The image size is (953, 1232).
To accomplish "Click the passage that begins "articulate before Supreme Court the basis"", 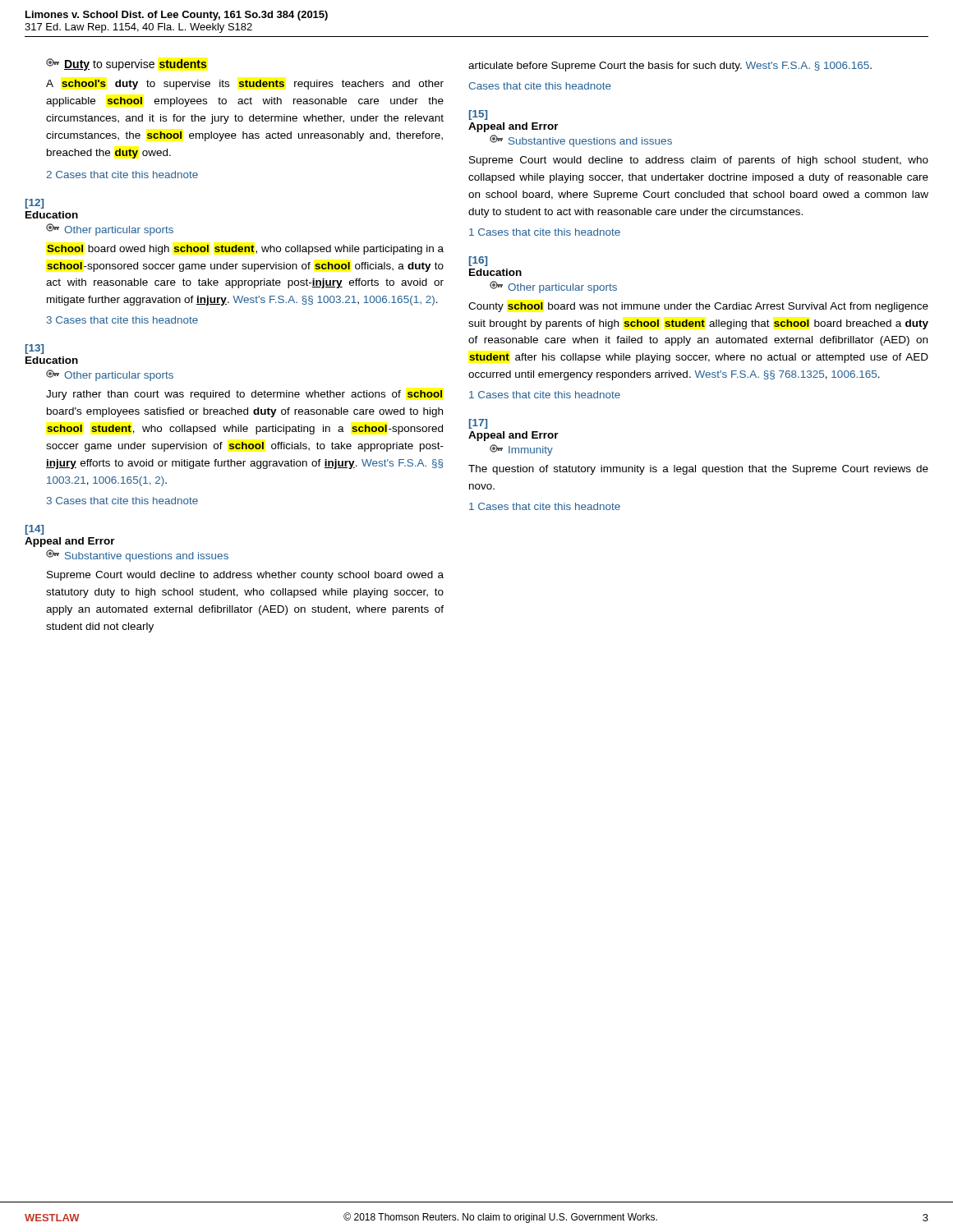I will [670, 65].
